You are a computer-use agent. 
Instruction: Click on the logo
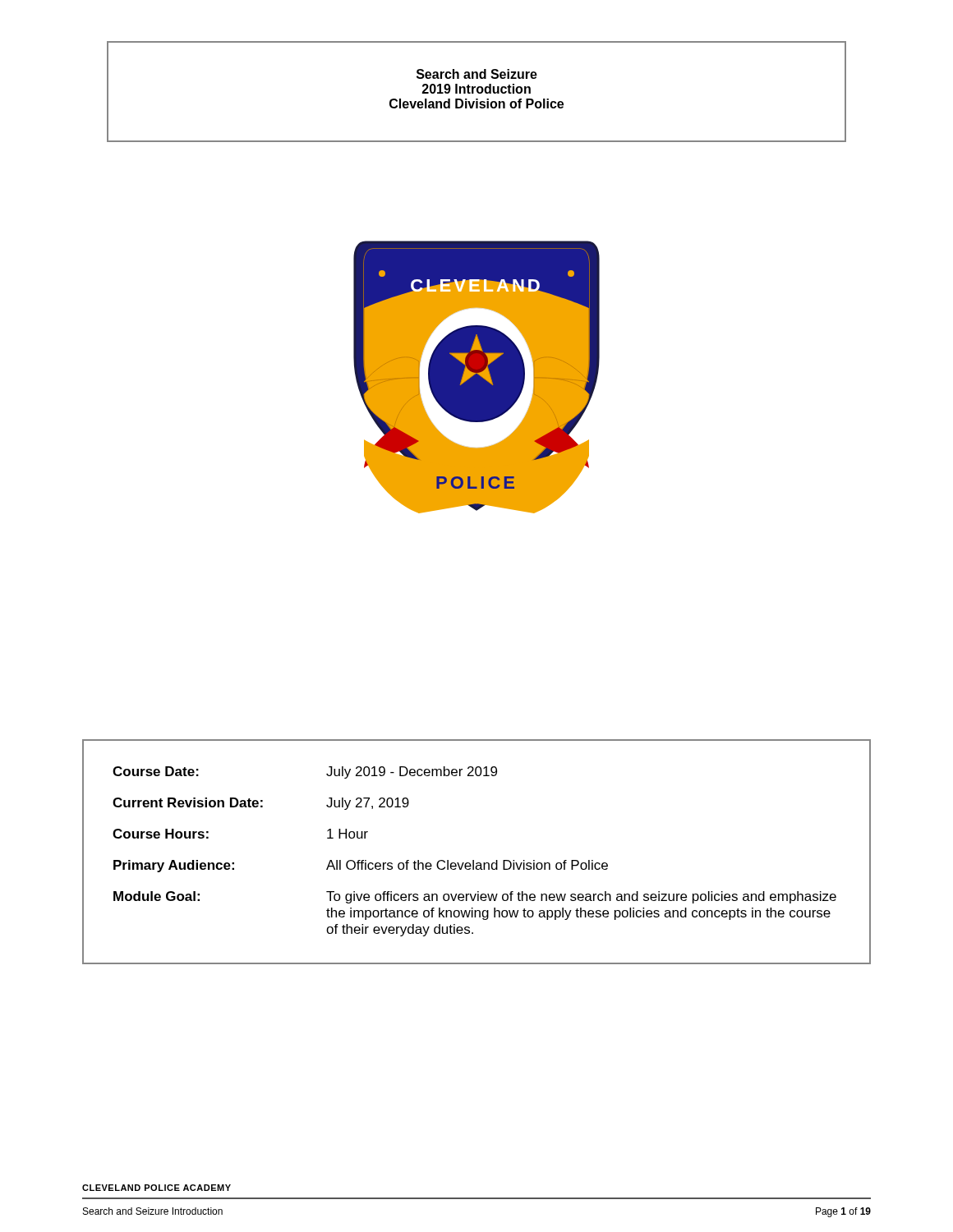click(476, 376)
